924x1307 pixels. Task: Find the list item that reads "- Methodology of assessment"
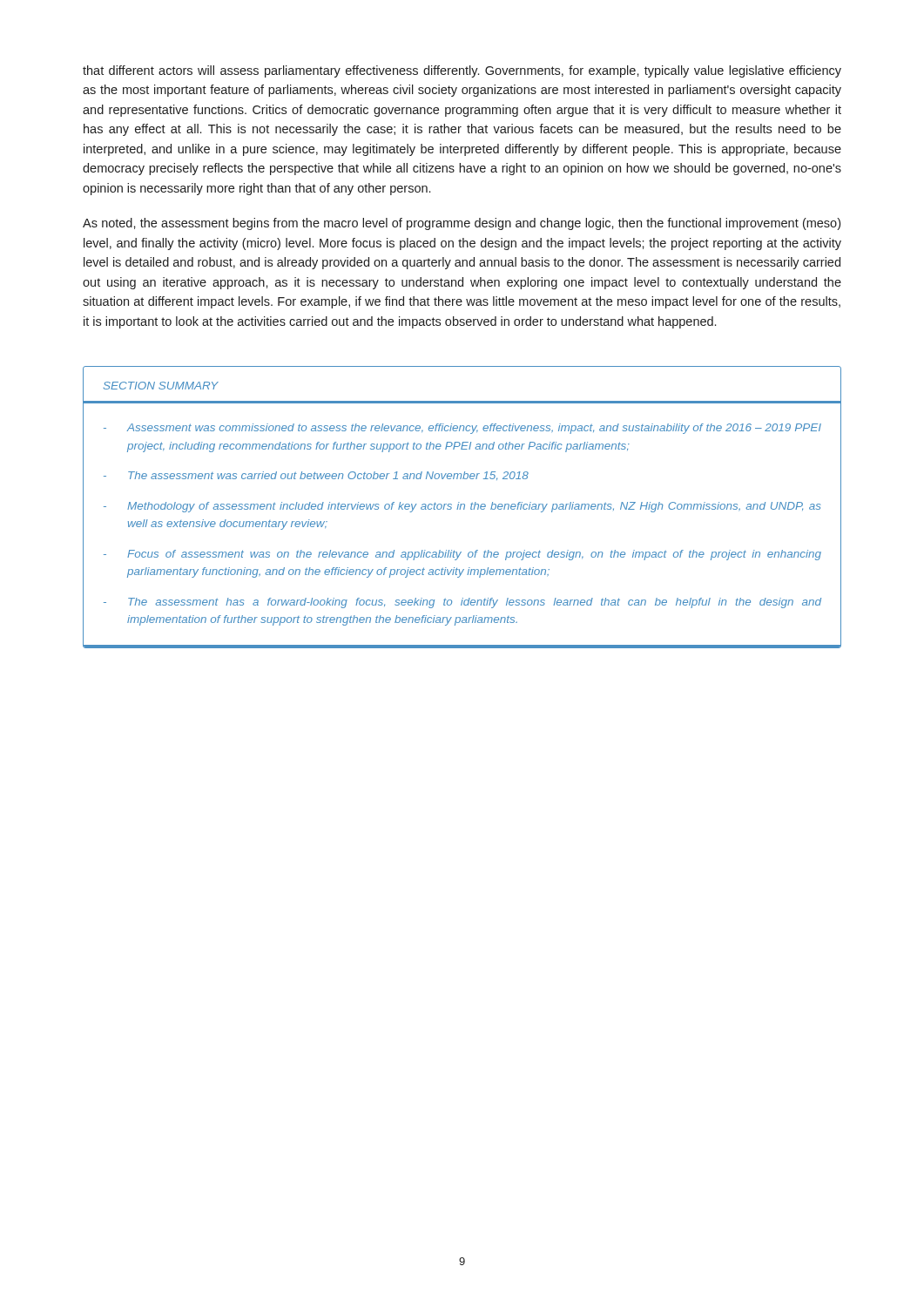462,515
